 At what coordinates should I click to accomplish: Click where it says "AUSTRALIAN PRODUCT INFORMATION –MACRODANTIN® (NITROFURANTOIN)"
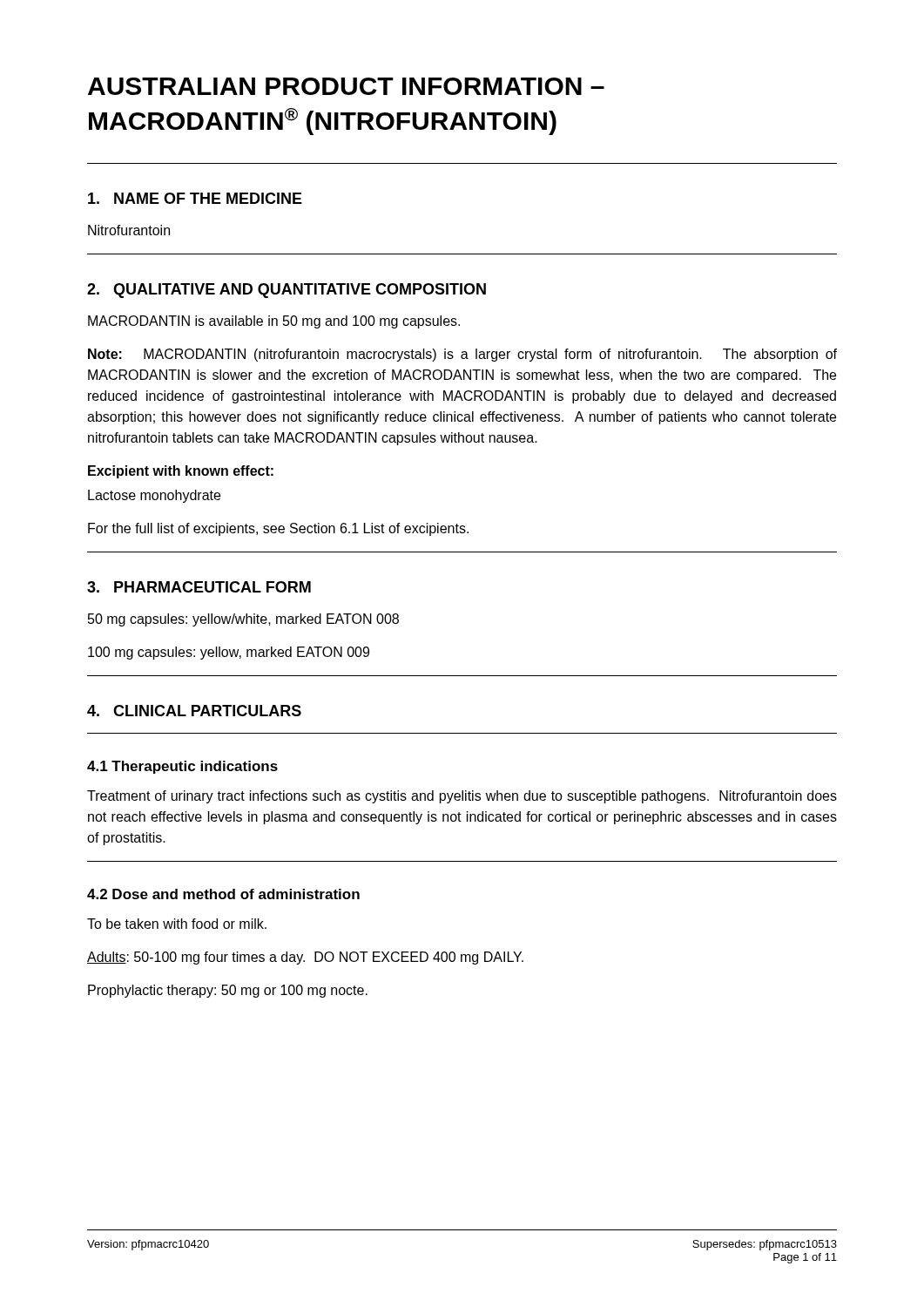pos(462,103)
